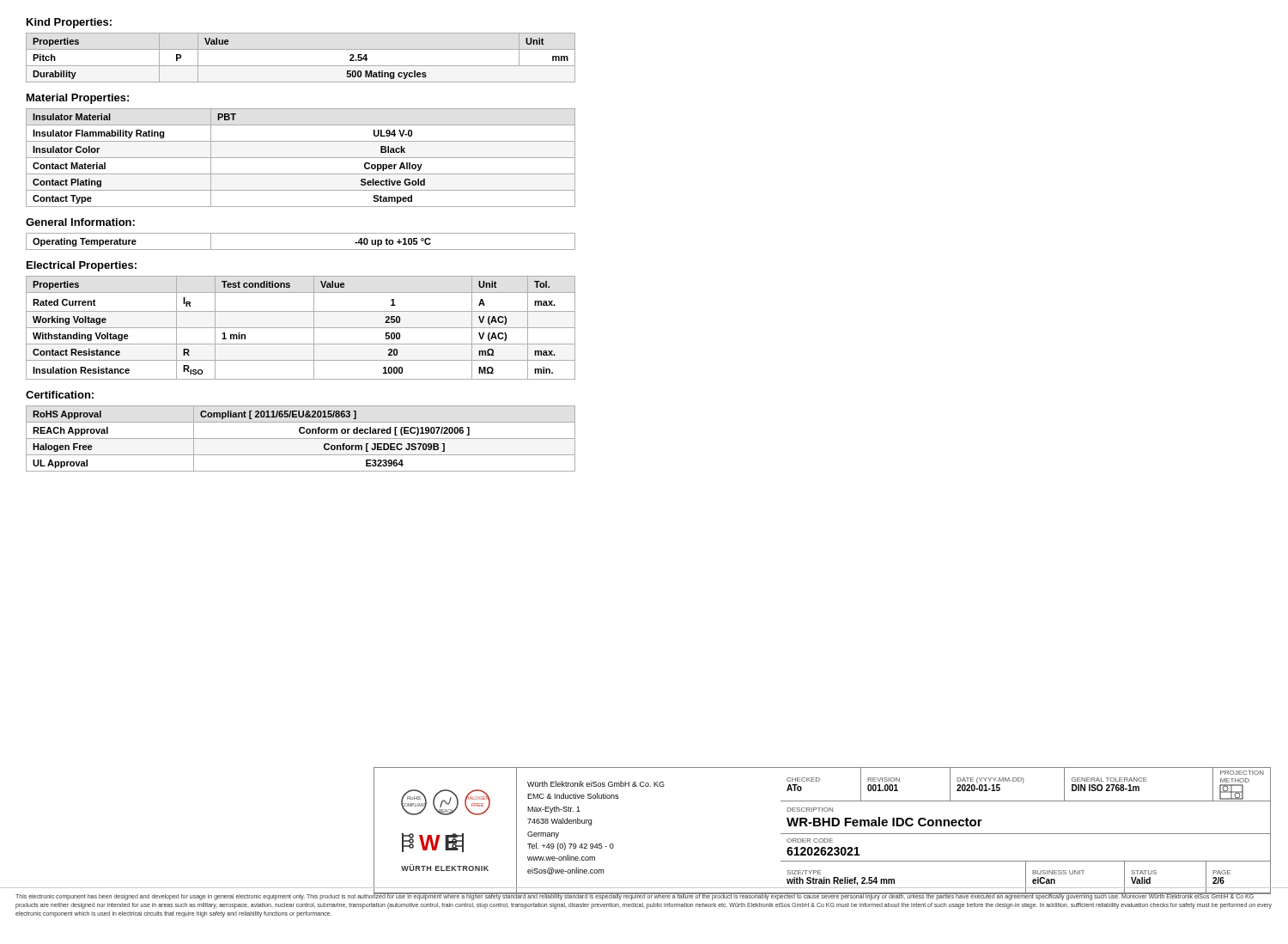
Task: Find the table that mentions "Contact Material"
Action: 301,158
